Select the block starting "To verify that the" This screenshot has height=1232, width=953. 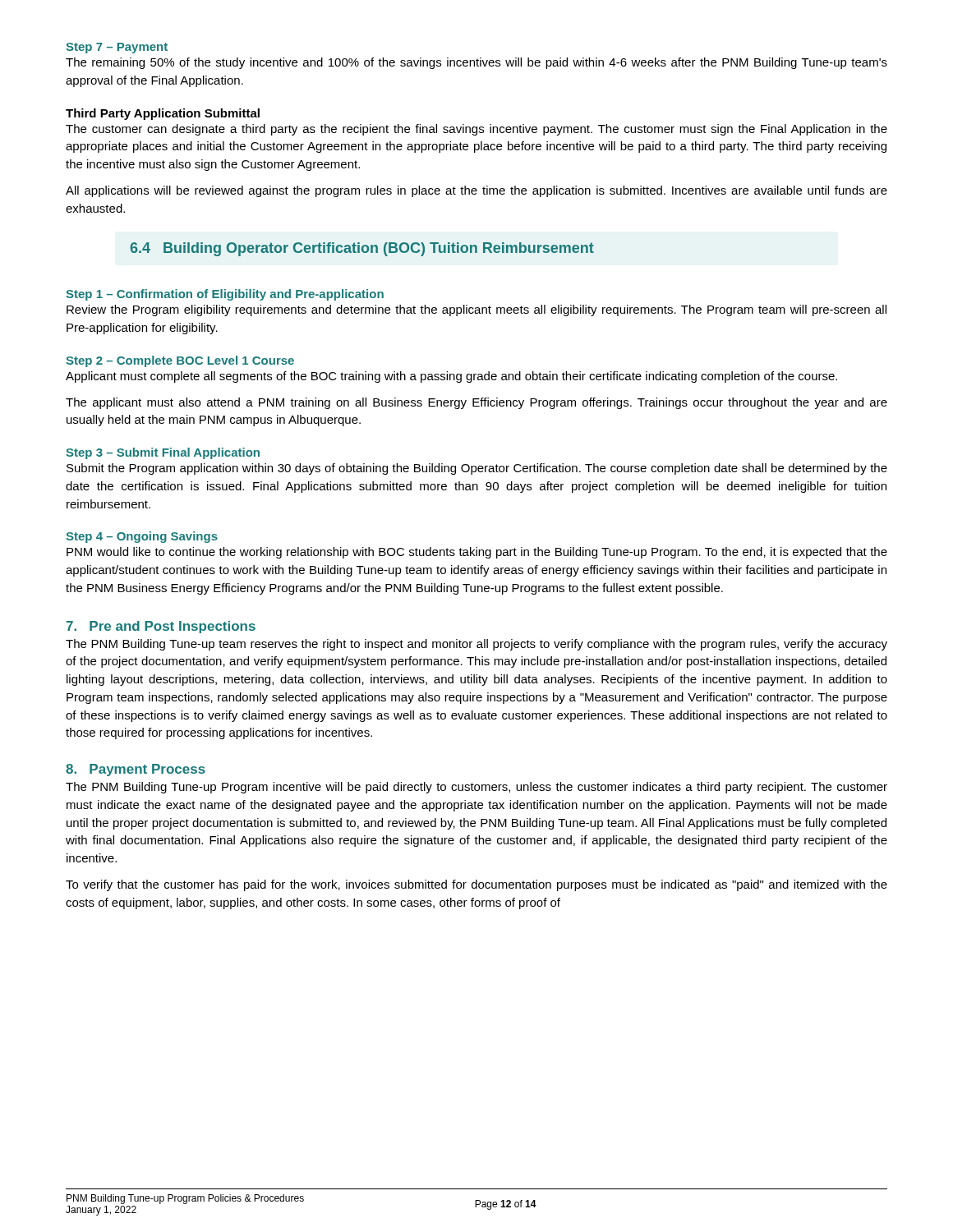tap(476, 893)
